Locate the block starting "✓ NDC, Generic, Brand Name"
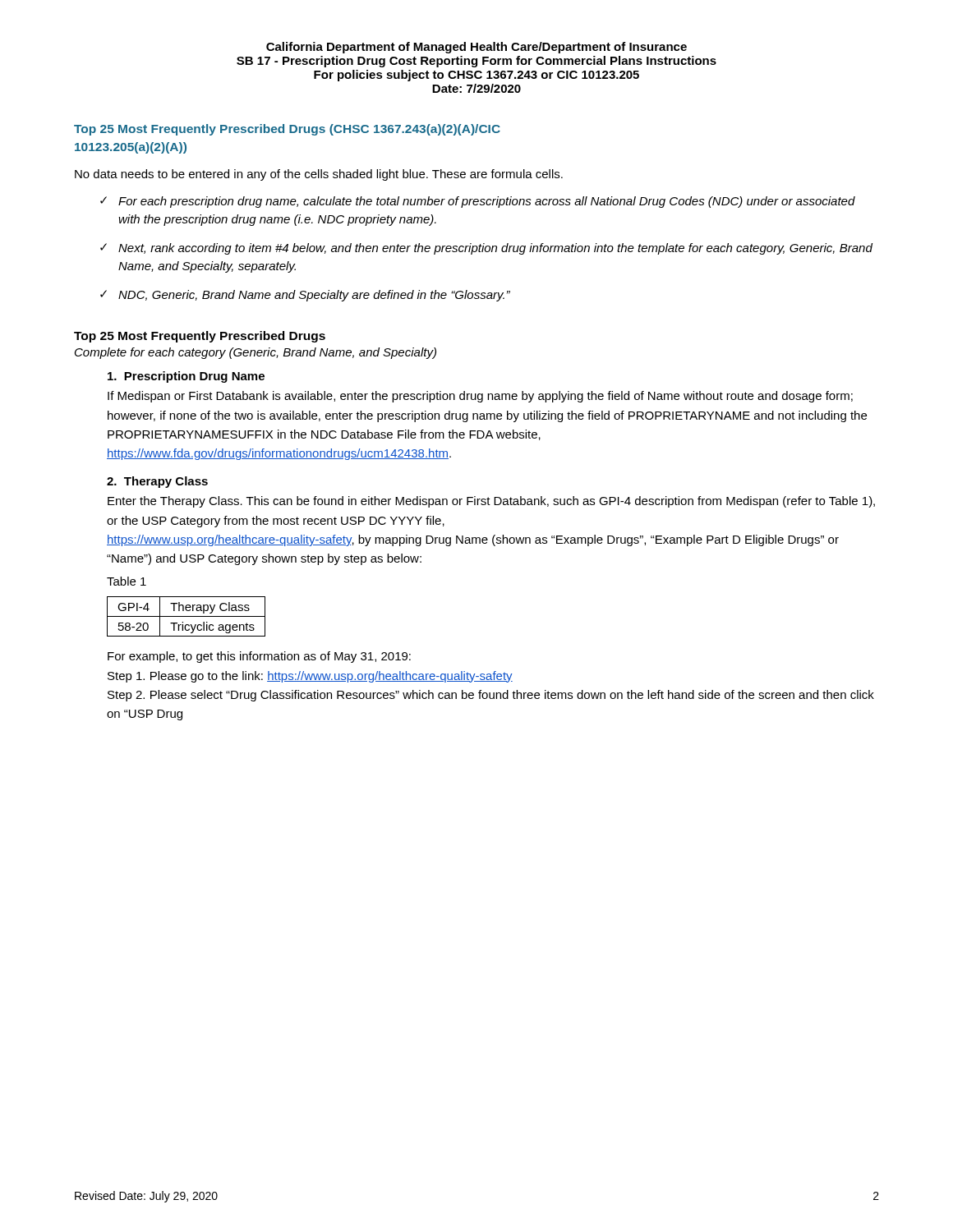Viewport: 953px width, 1232px height. (x=304, y=295)
